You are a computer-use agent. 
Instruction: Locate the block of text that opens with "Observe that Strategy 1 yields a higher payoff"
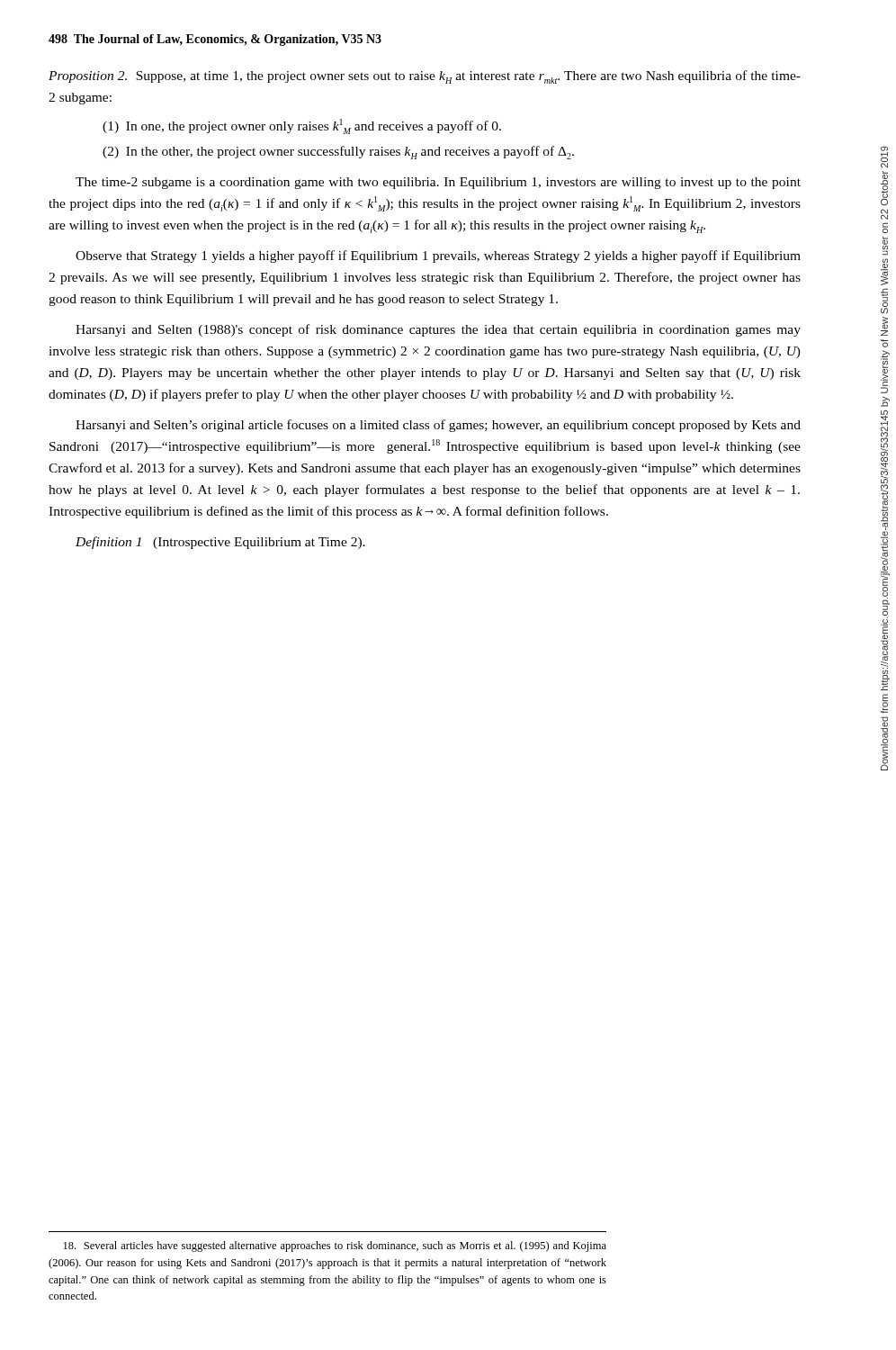tap(425, 277)
